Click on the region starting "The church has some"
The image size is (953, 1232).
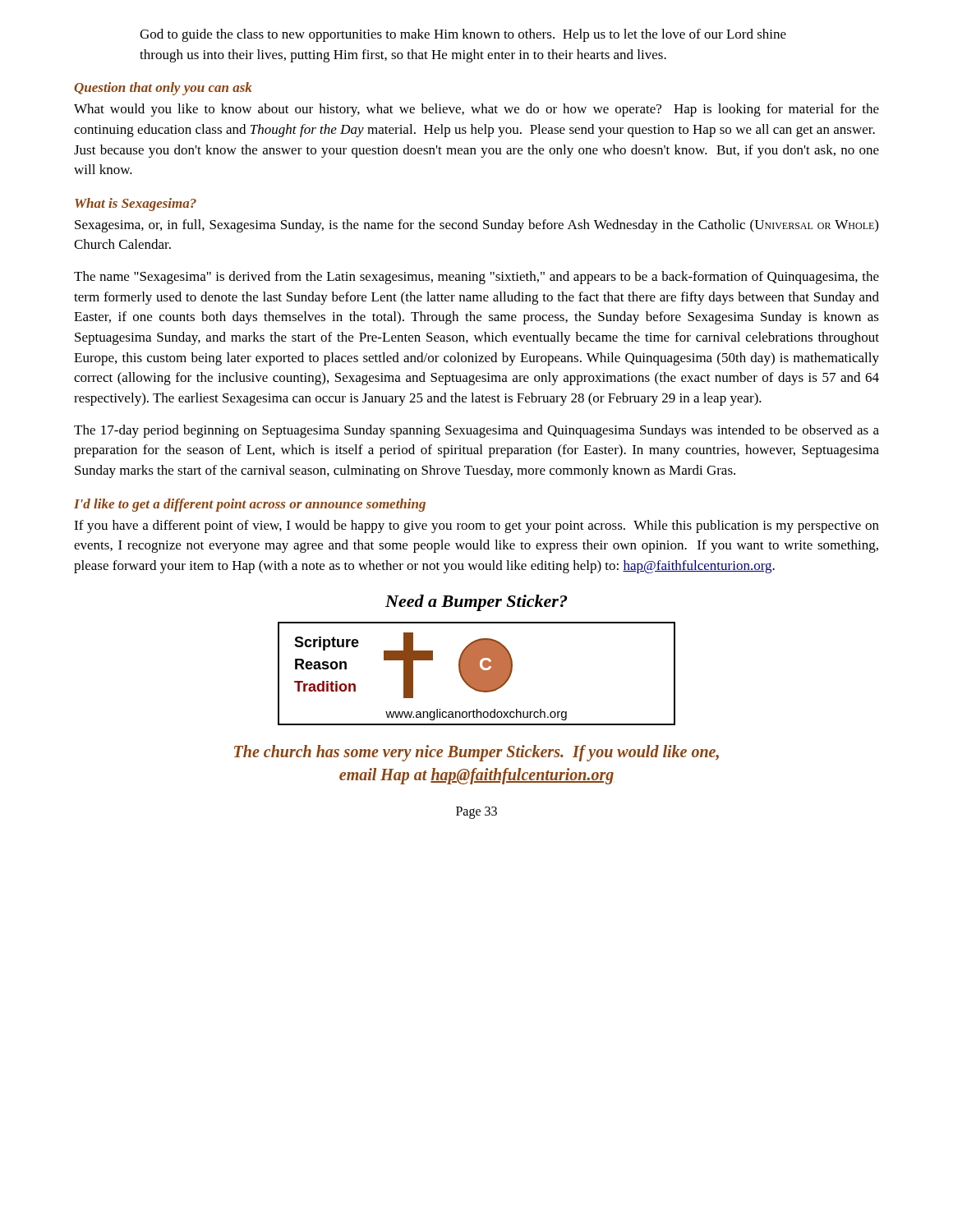pyautogui.click(x=476, y=763)
